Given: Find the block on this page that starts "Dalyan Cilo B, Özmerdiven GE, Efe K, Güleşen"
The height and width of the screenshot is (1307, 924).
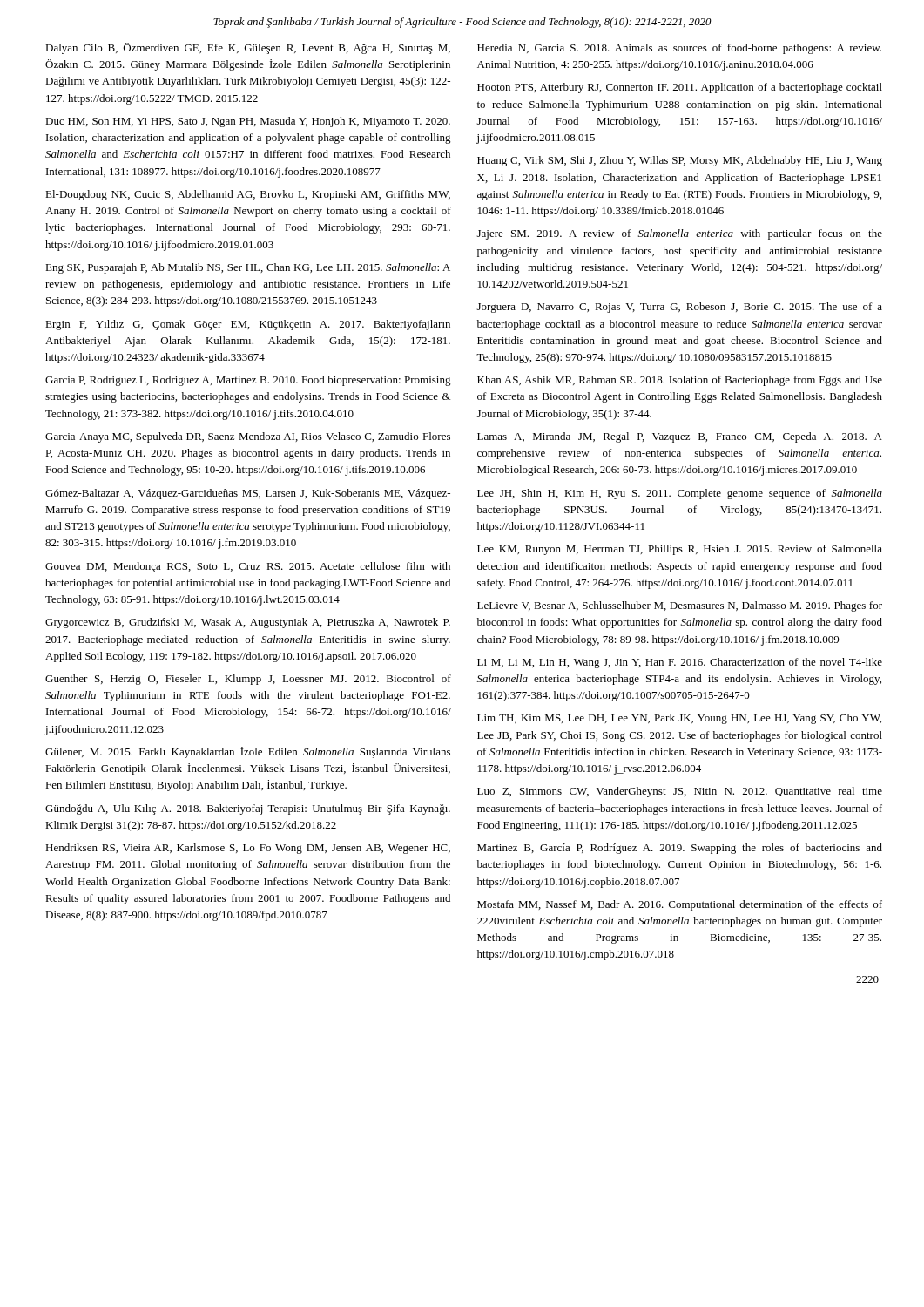Looking at the screenshot, I should [x=248, y=73].
